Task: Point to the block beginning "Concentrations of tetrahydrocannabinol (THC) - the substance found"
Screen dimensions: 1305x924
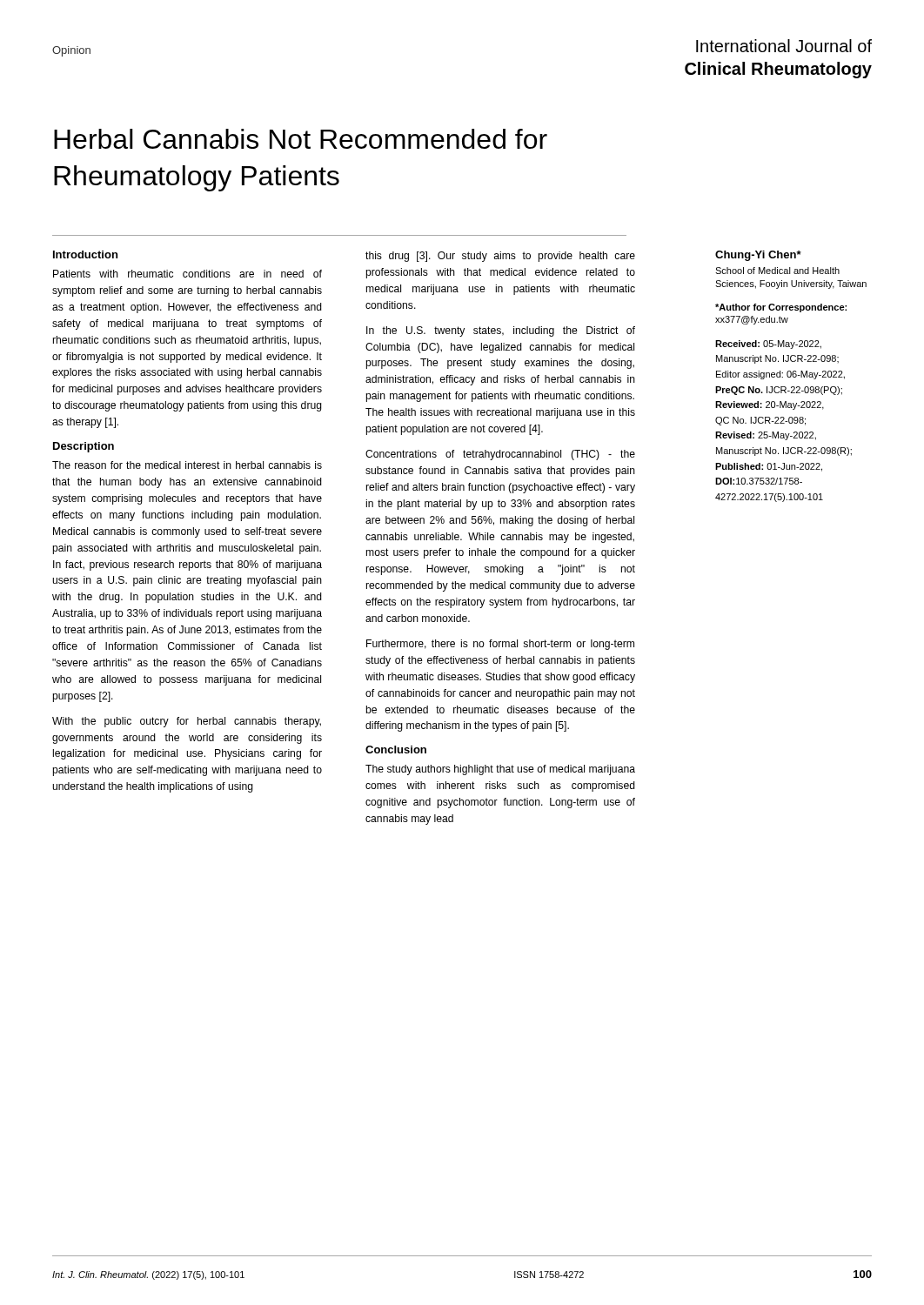Action: click(x=500, y=536)
